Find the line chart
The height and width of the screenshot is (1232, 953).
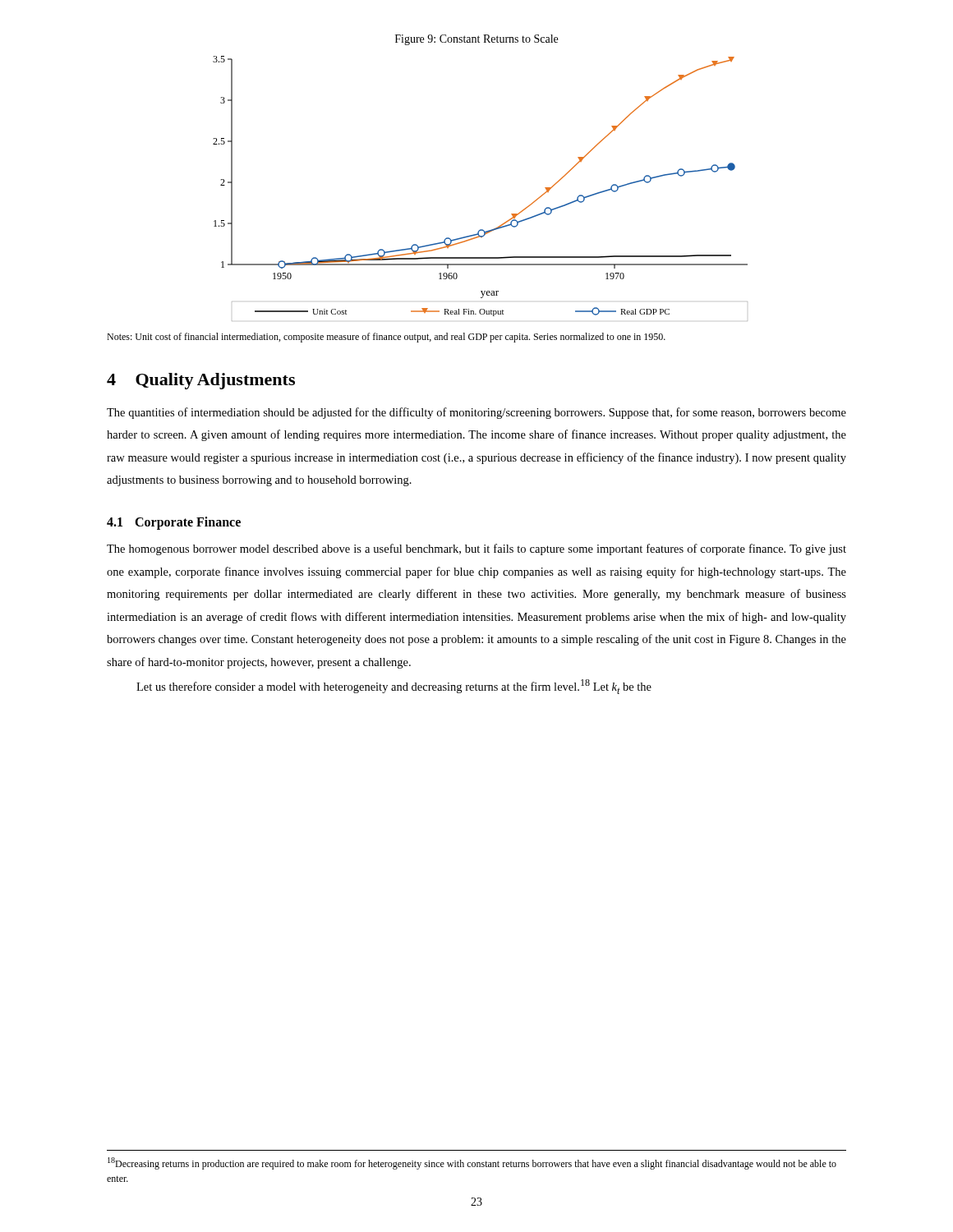[x=476, y=188]
